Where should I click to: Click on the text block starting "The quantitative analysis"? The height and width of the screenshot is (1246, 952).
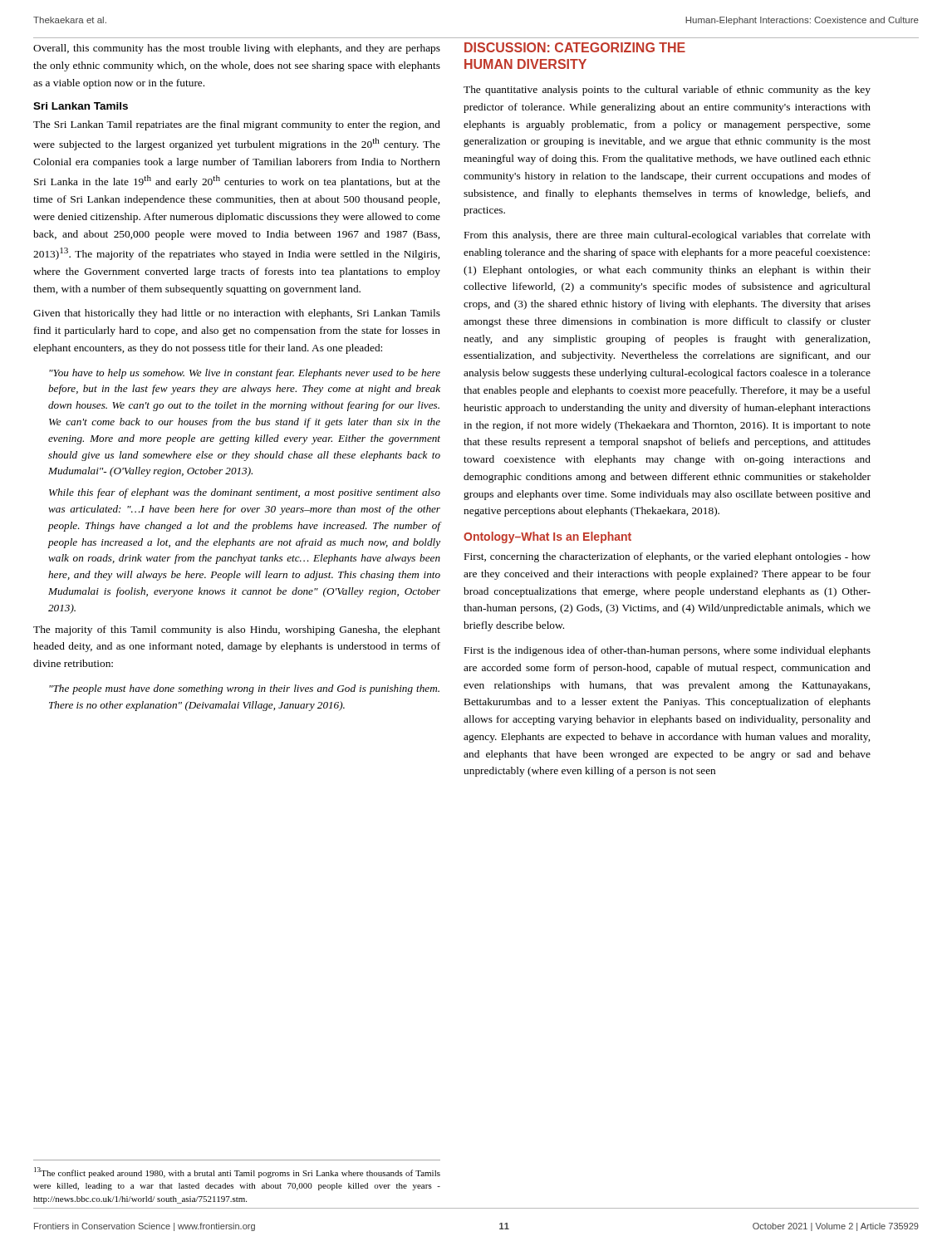point(667,301)
